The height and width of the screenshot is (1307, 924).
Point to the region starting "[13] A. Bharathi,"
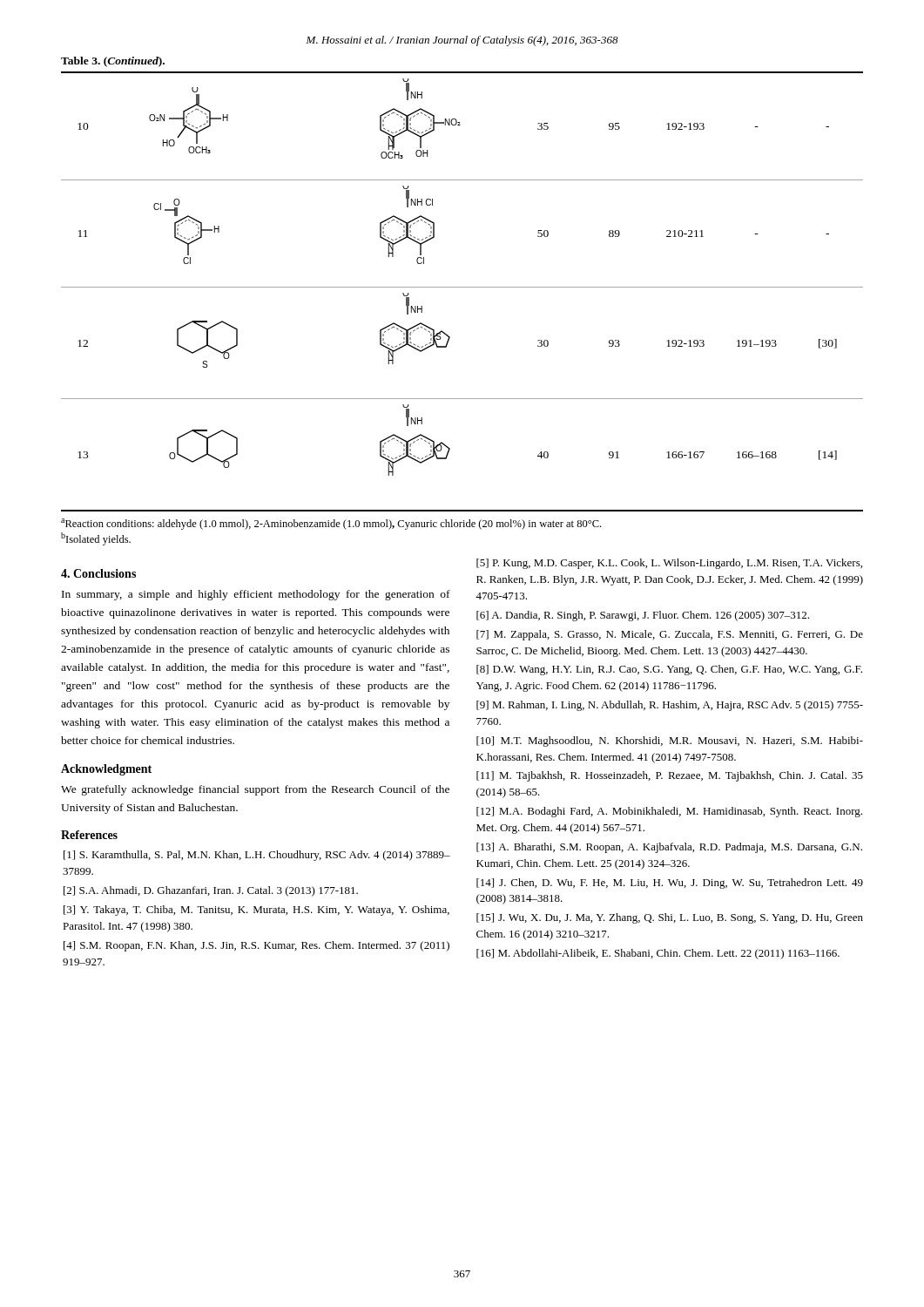coord(669,855)
